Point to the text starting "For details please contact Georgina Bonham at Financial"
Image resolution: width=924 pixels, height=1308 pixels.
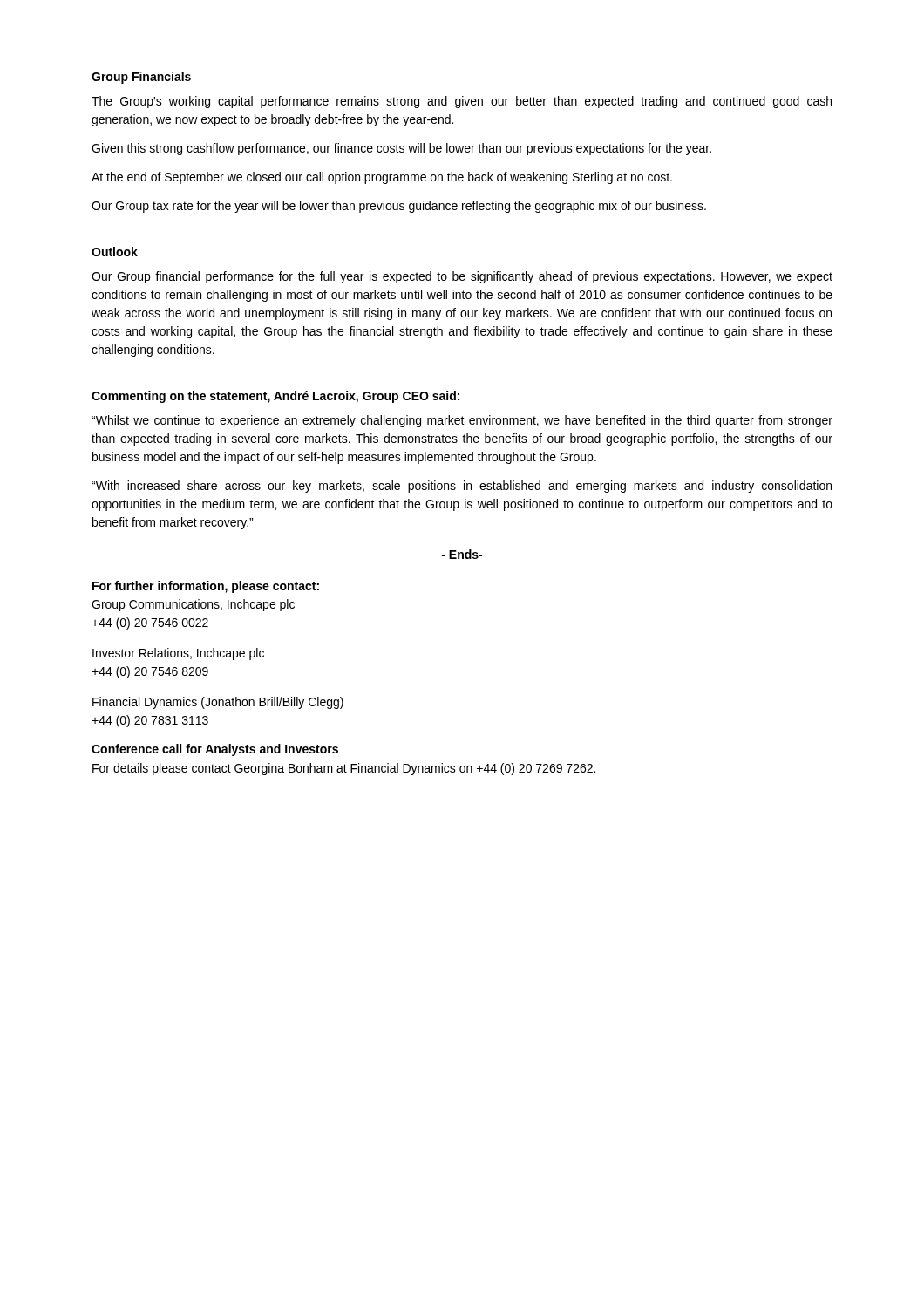click(x=344, y=768)
